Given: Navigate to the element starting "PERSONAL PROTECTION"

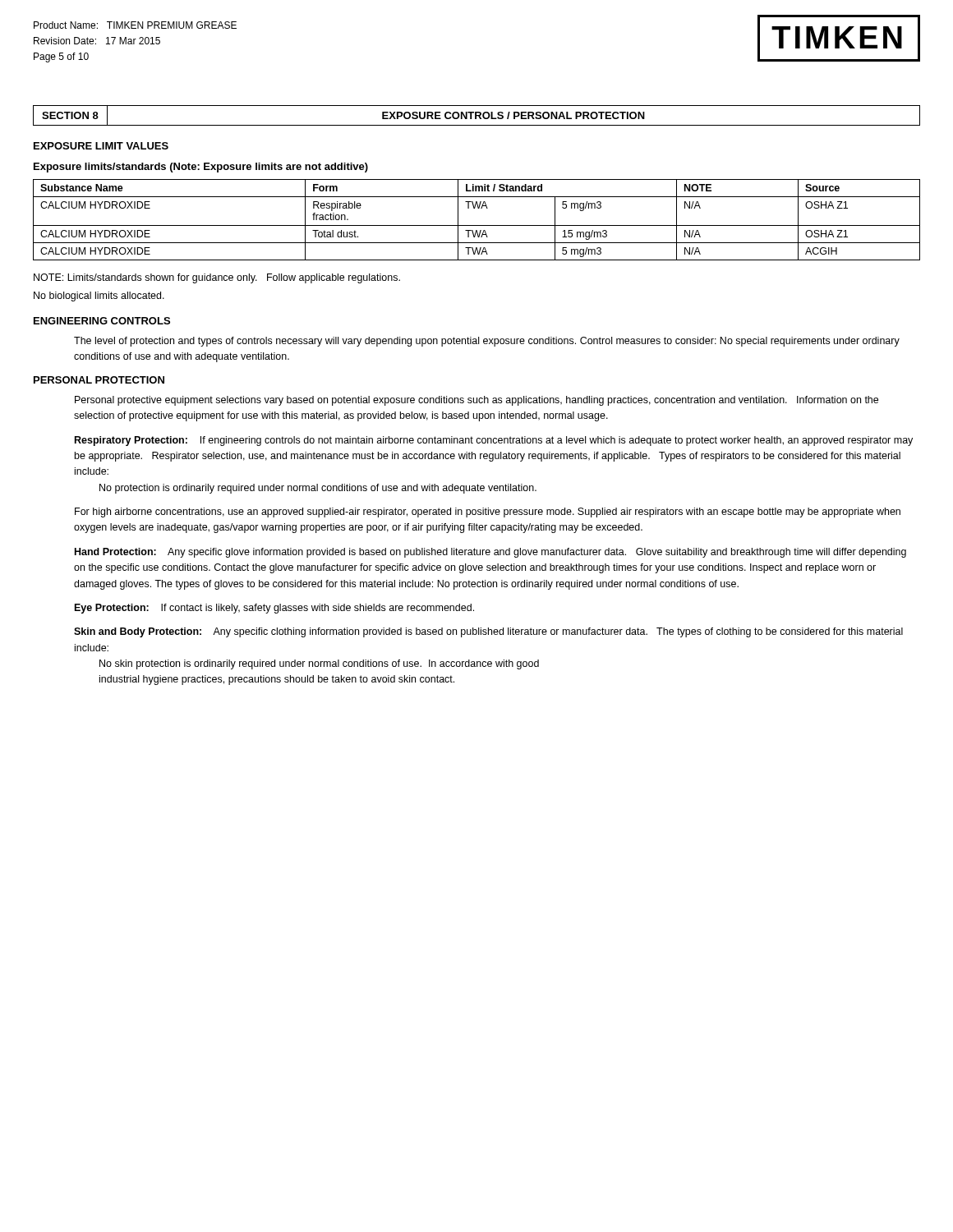Looking at the screenshot, I should click(x=99, y=380).
